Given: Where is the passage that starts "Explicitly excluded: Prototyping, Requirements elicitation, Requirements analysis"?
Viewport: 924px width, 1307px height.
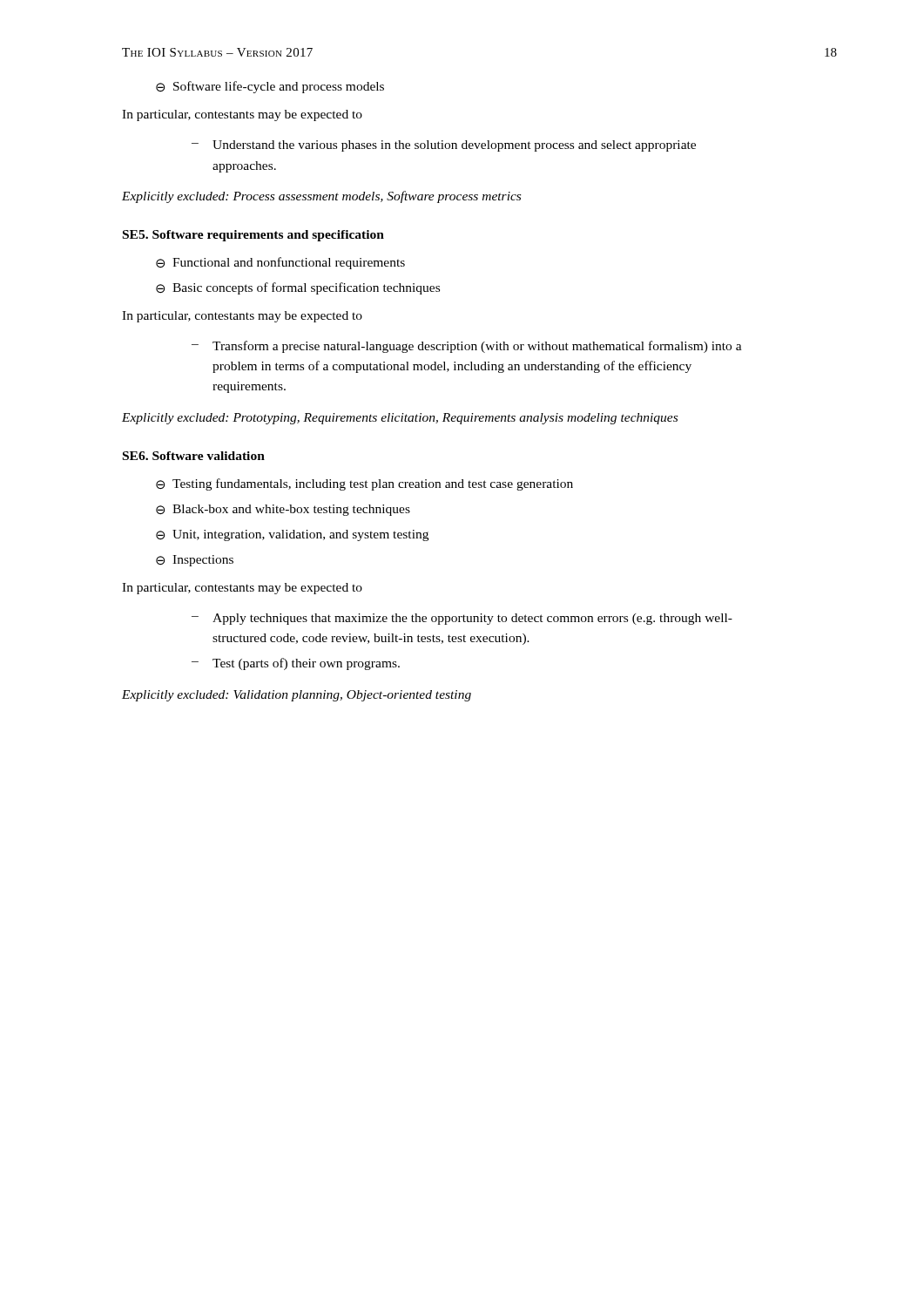Looking at the screenshot, I should [400, 417].
